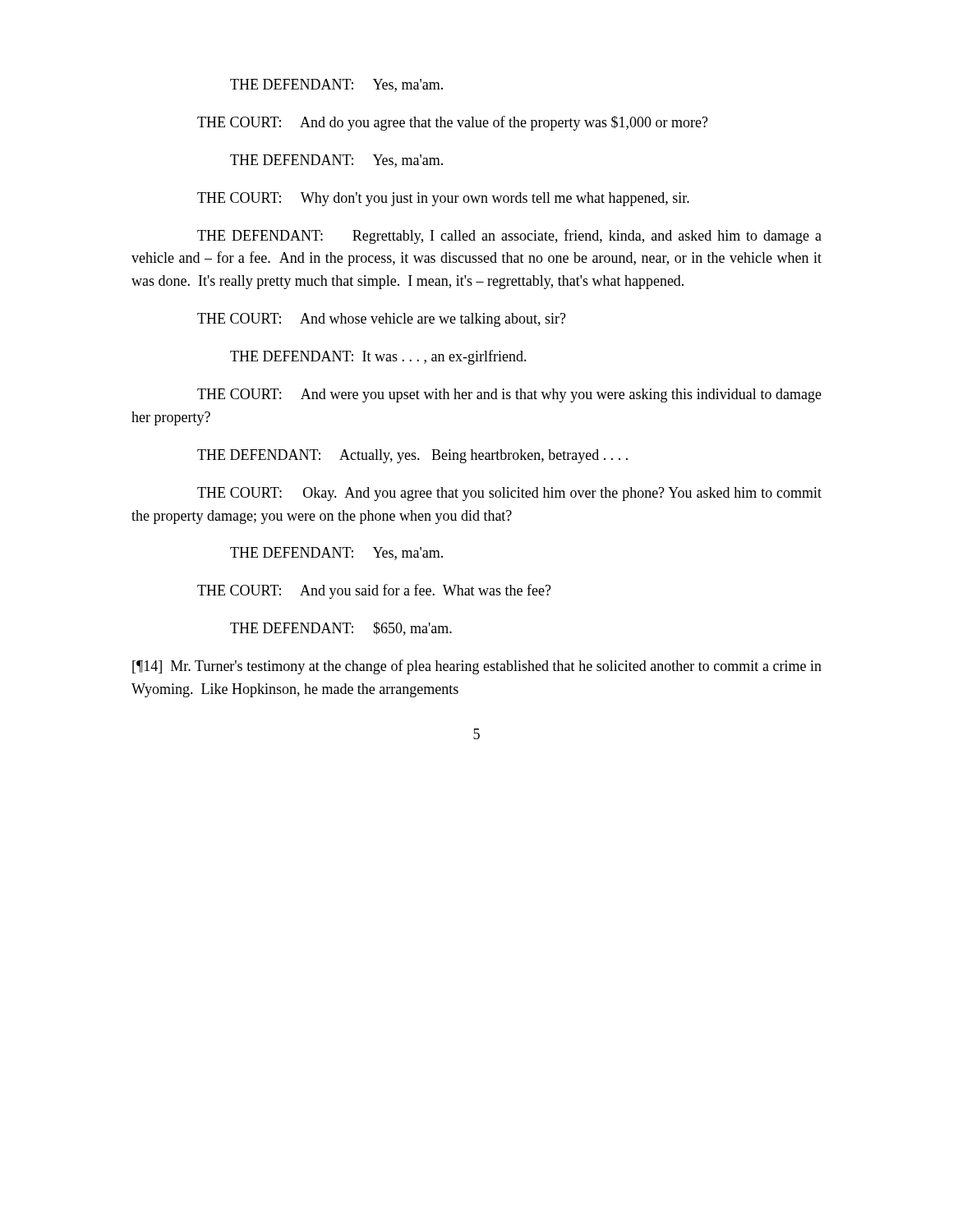The image size is (953, 1232).
Task: Navigate to the text block starting "[¶14] Mr. Turner's testimony at the change"
Action: (476, 678)
